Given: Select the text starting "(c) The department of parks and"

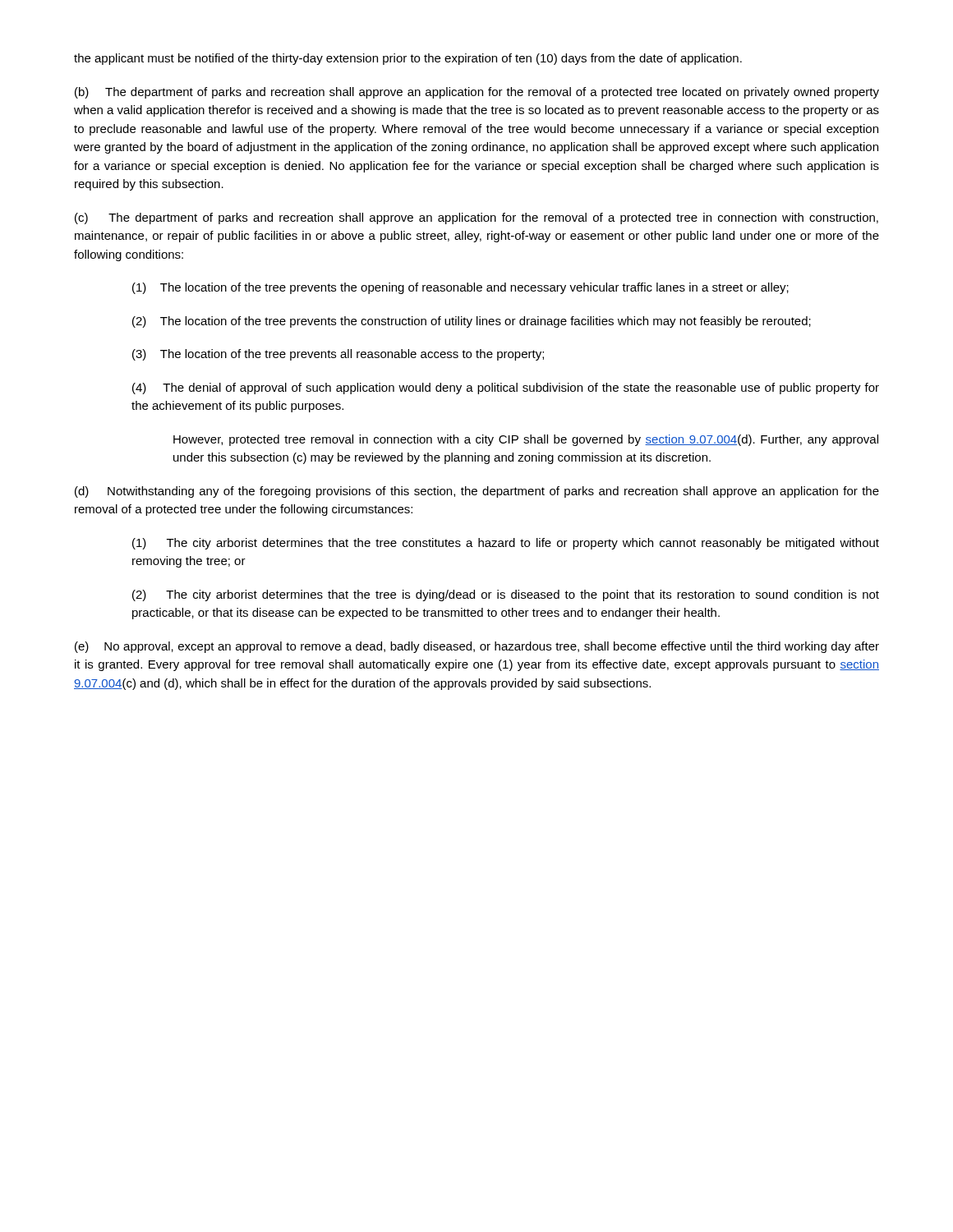Looking at the screenshot, I should click(x=476, y=235).
